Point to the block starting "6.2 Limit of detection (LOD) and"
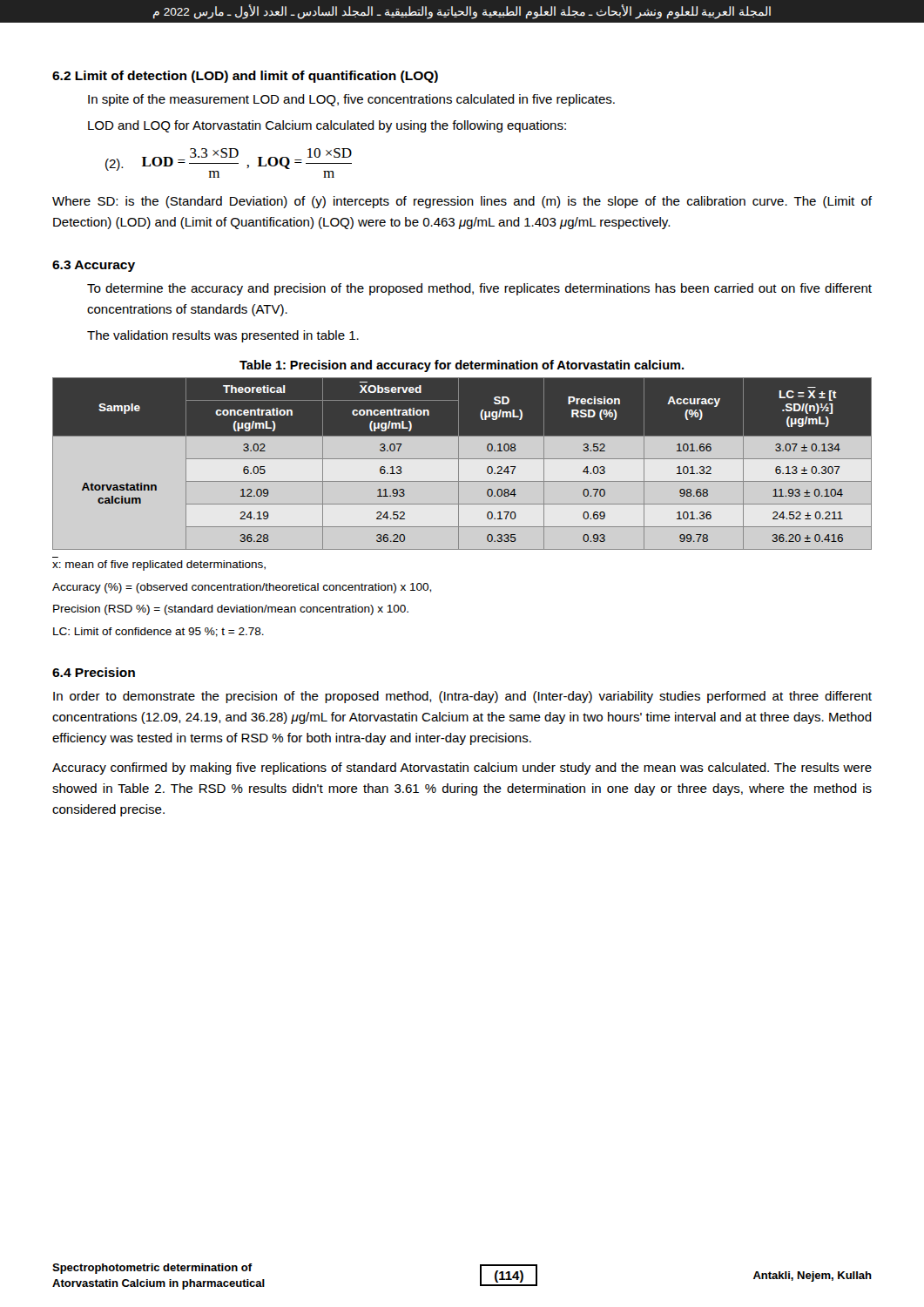Image resolution: width=924 pixels, height=1307 pixels. tap(245, 75)
